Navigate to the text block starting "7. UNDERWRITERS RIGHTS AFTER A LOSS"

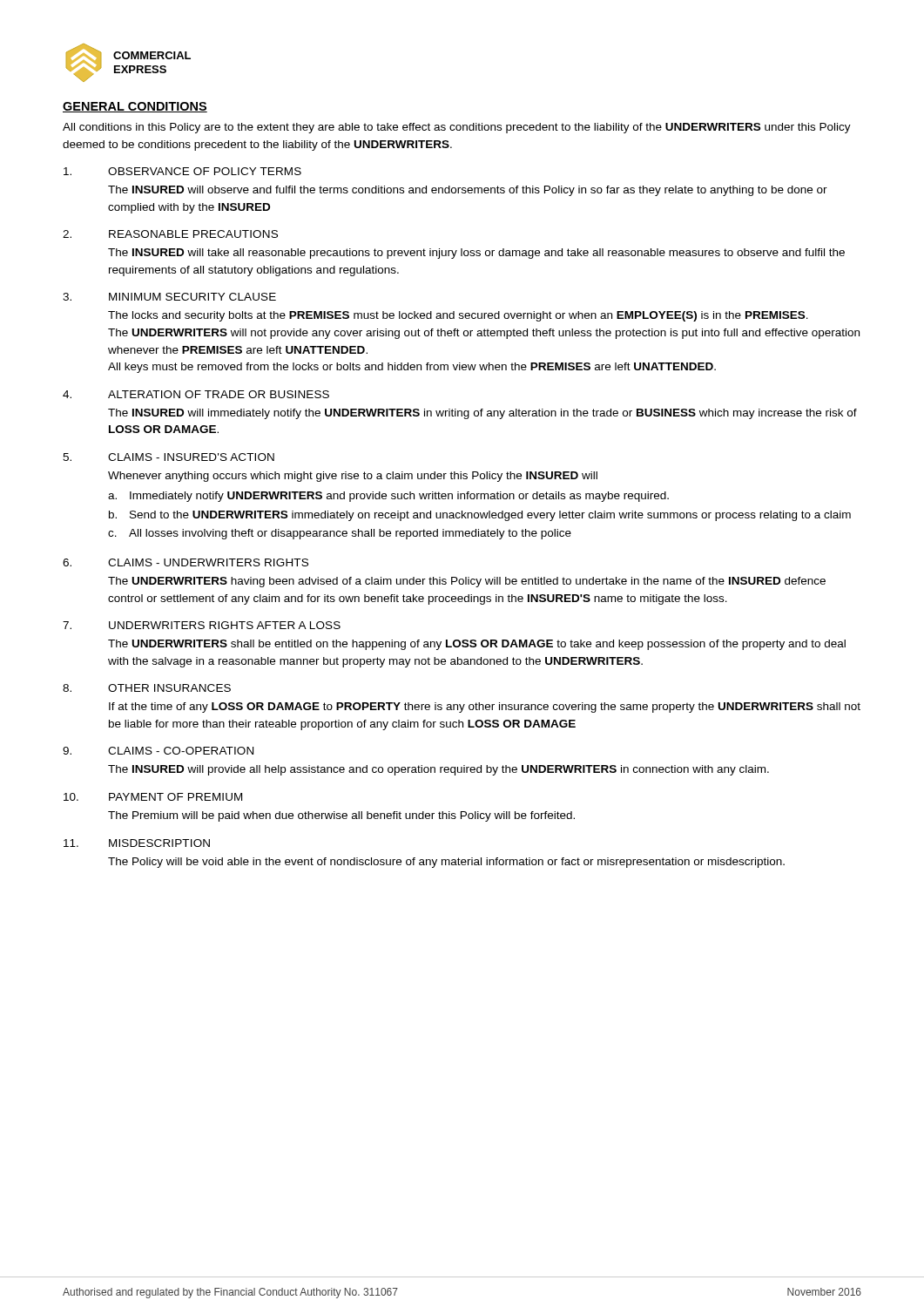point(462,644)
